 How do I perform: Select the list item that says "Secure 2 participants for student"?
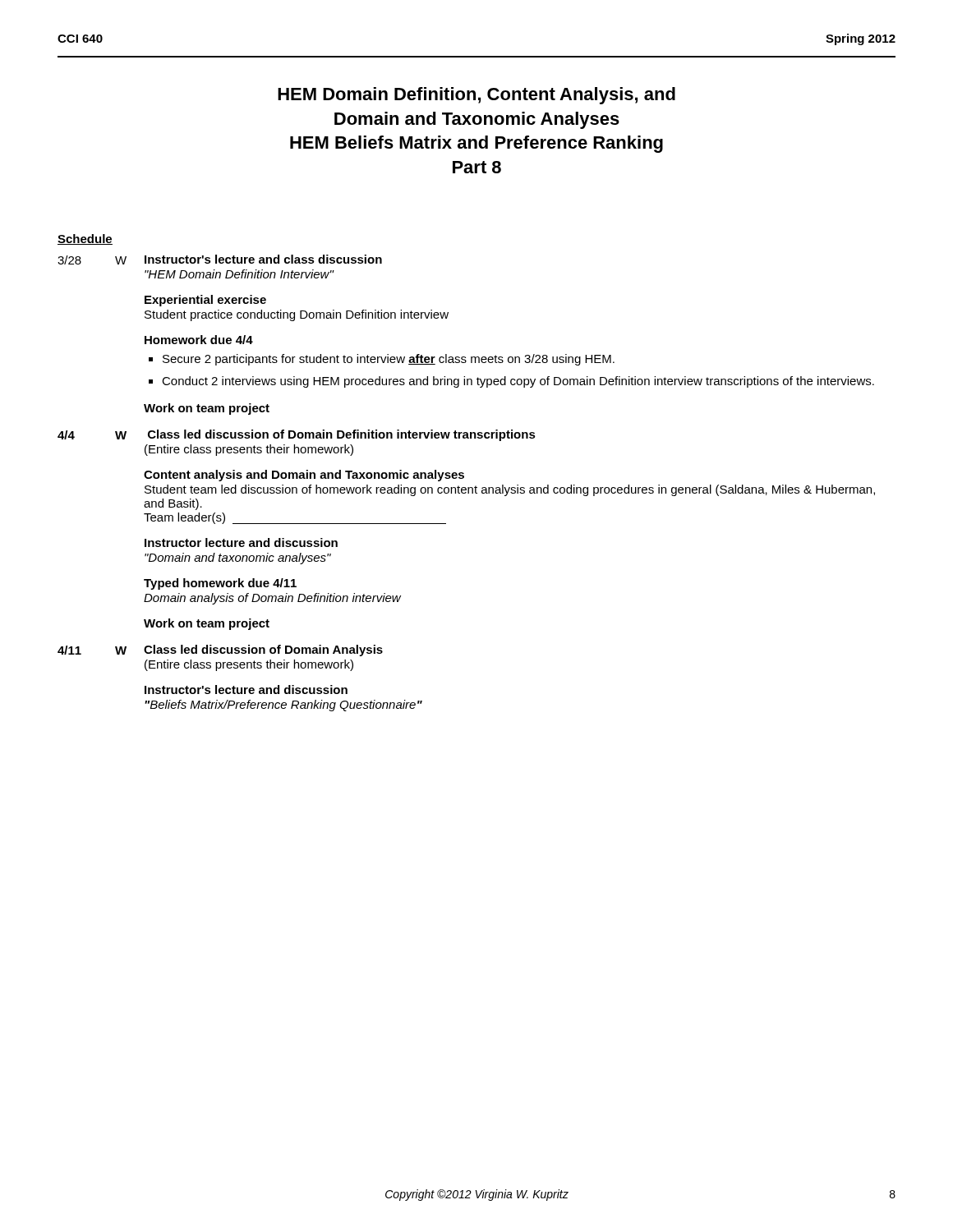(389, 359)
